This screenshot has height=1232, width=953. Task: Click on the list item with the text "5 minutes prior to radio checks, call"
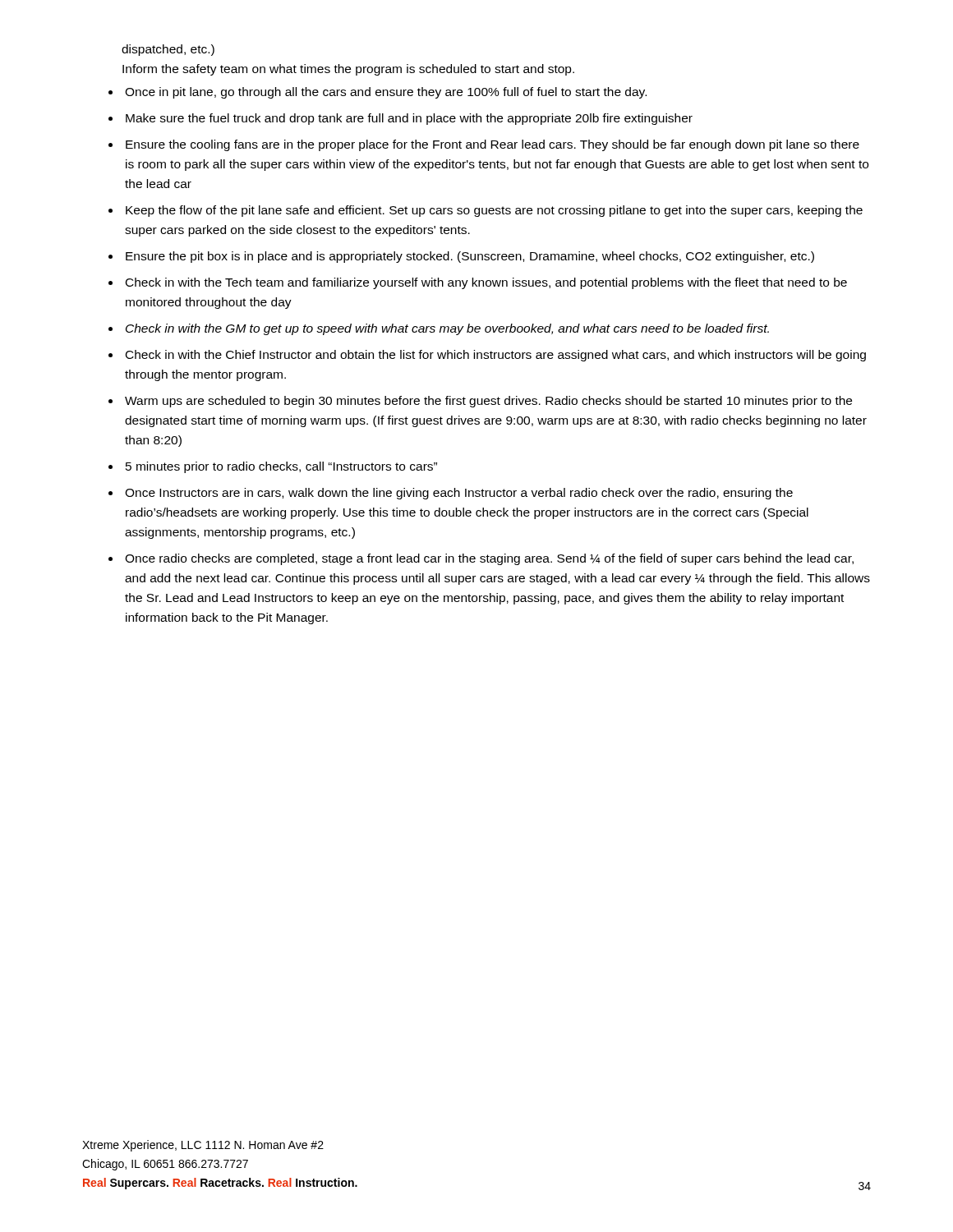coord(281,466)
